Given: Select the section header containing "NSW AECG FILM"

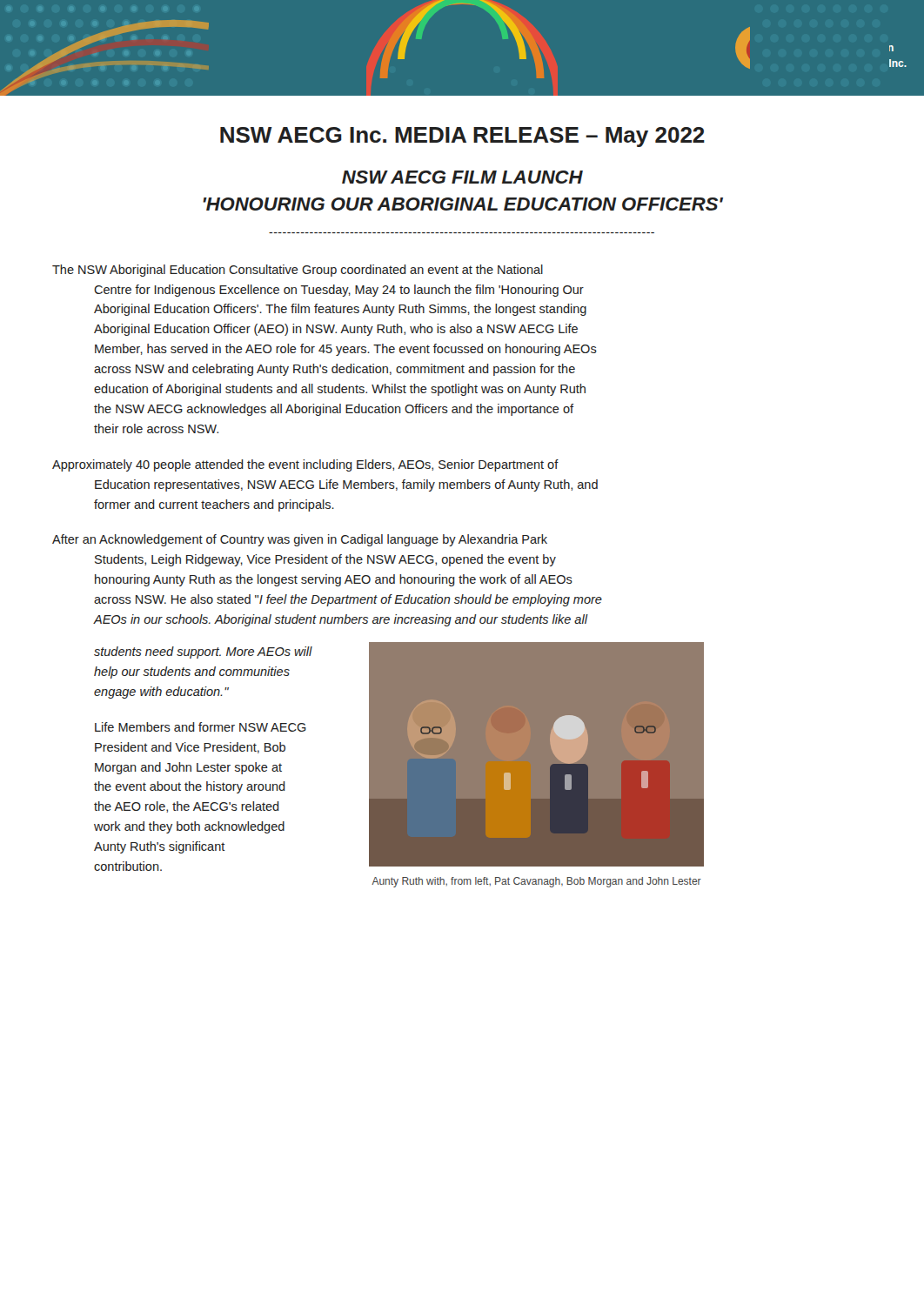Looking at the screenshot, I should pos(462,190).
